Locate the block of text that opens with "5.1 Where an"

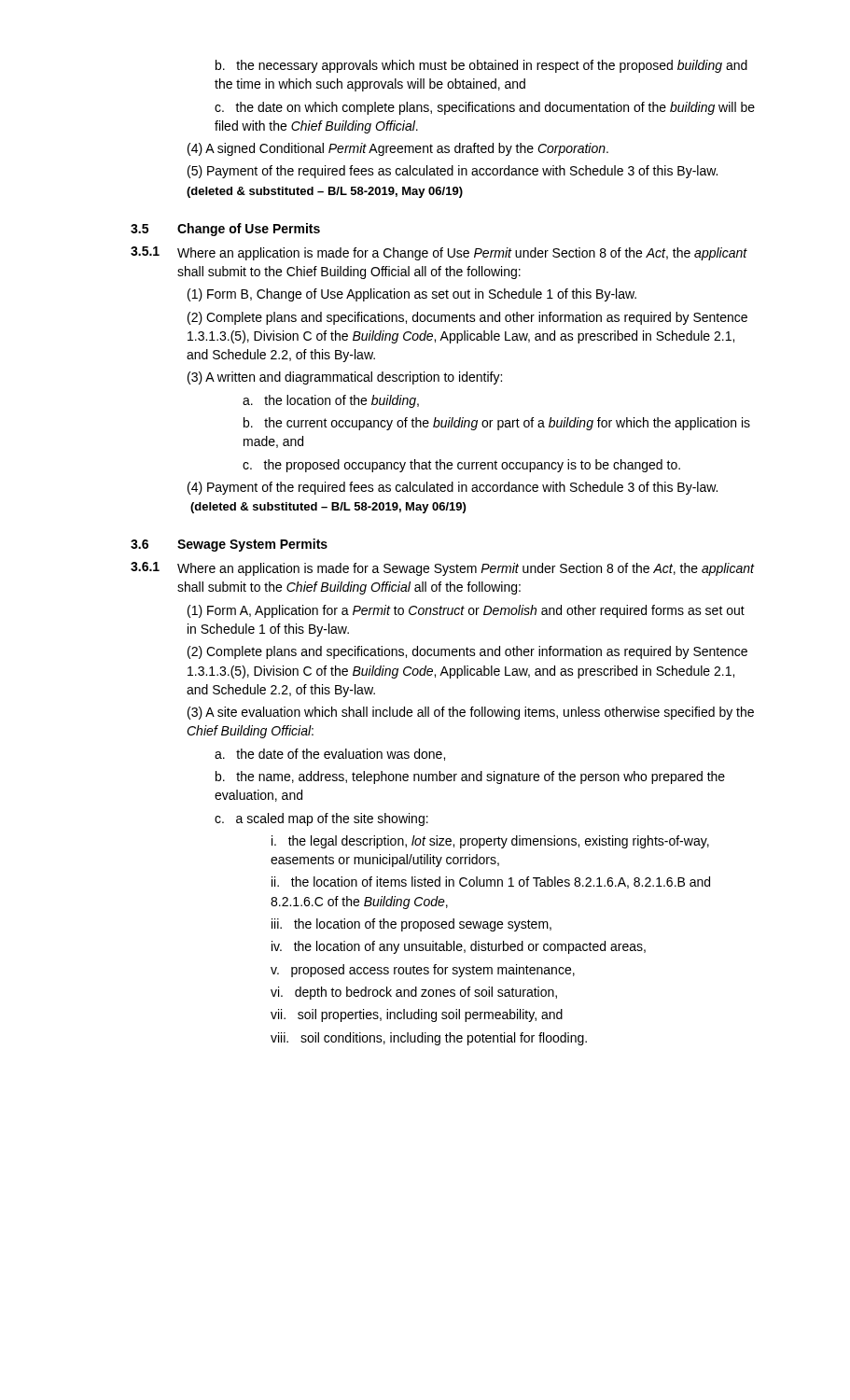coord(444,262)
